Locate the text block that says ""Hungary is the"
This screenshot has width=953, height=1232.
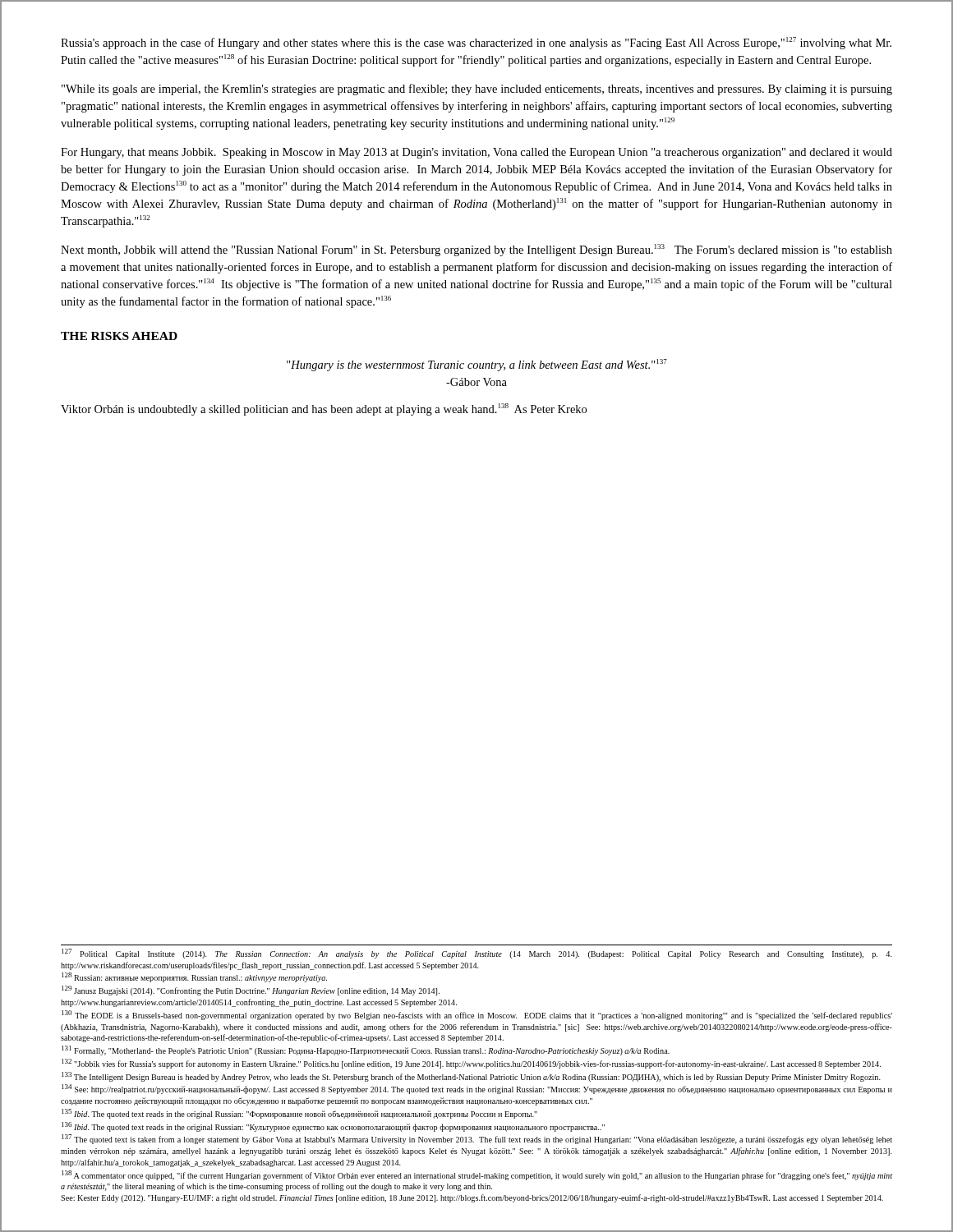(476, 365)
